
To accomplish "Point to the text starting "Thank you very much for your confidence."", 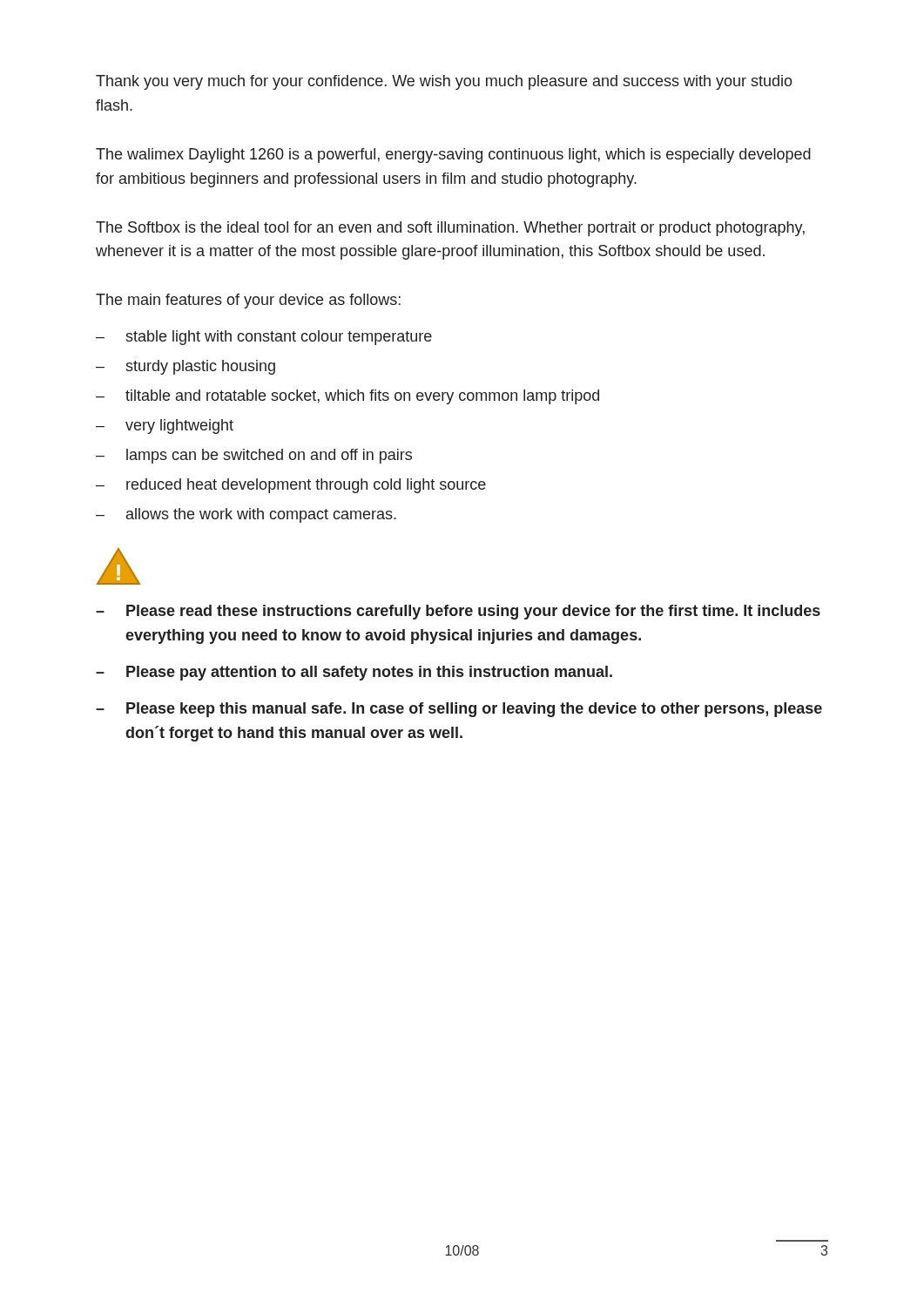I will tap(444, 93).
